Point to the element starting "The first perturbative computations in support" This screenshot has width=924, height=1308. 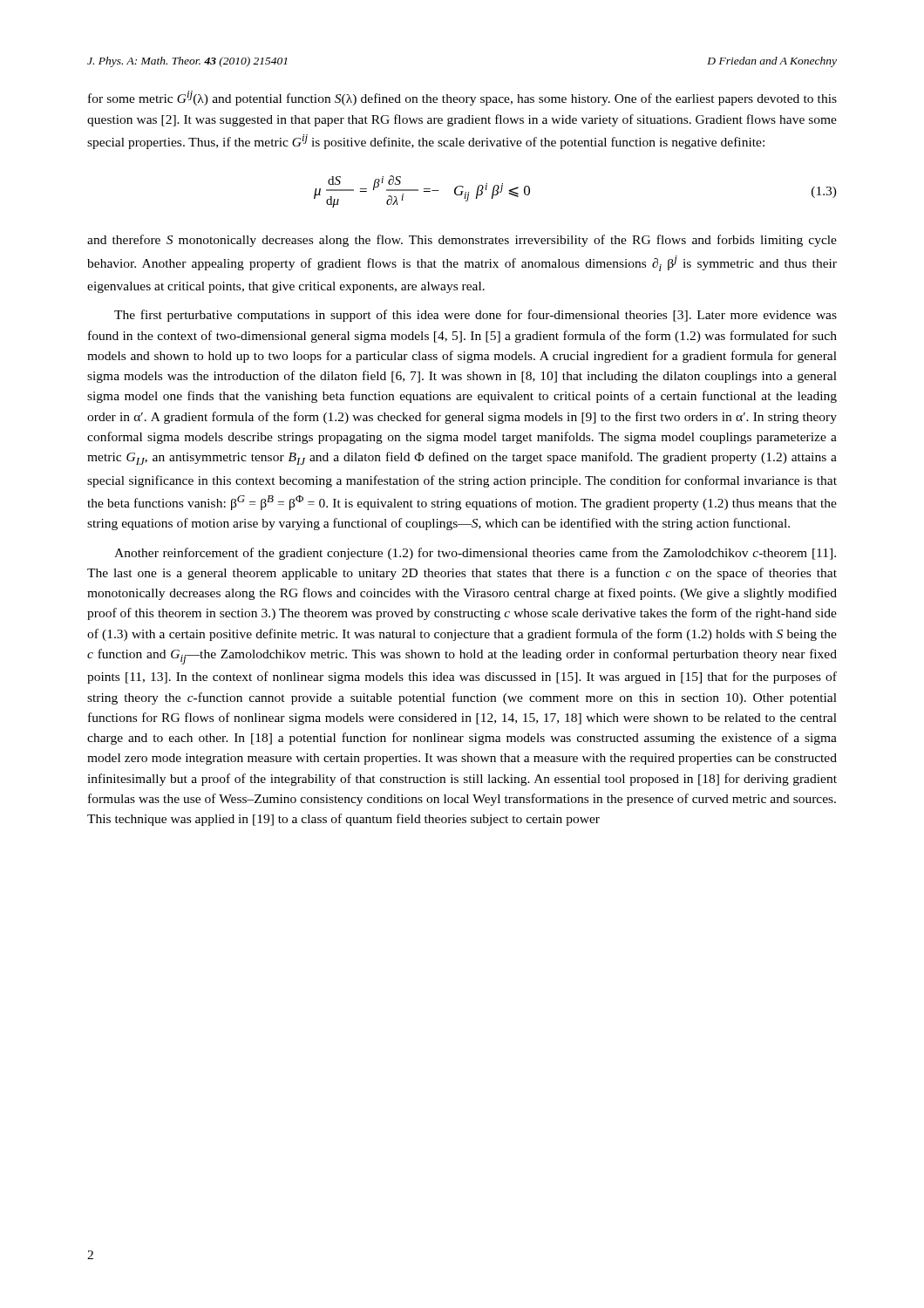(462, 419)
